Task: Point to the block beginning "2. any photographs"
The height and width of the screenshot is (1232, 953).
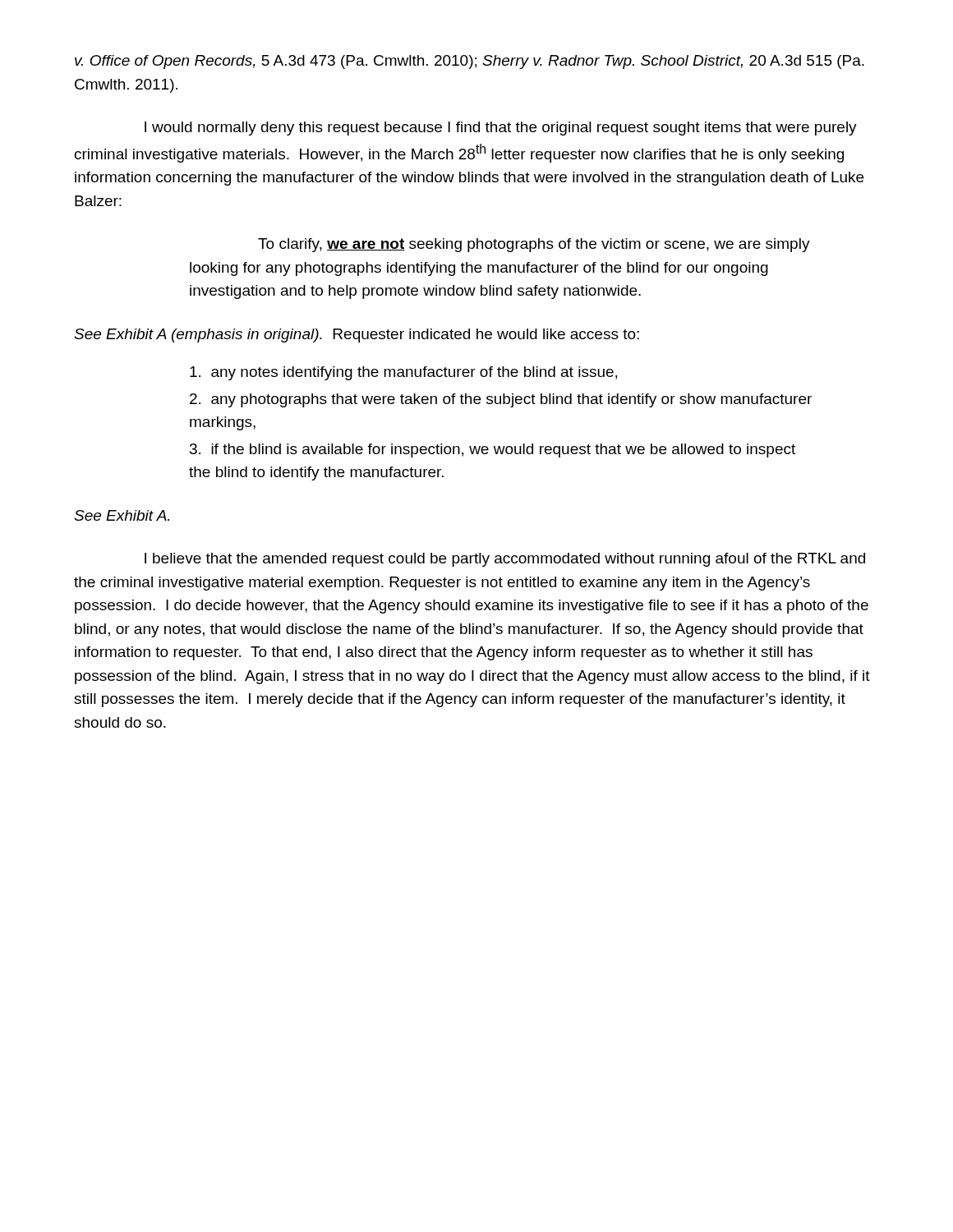Action: coord(500,410)
